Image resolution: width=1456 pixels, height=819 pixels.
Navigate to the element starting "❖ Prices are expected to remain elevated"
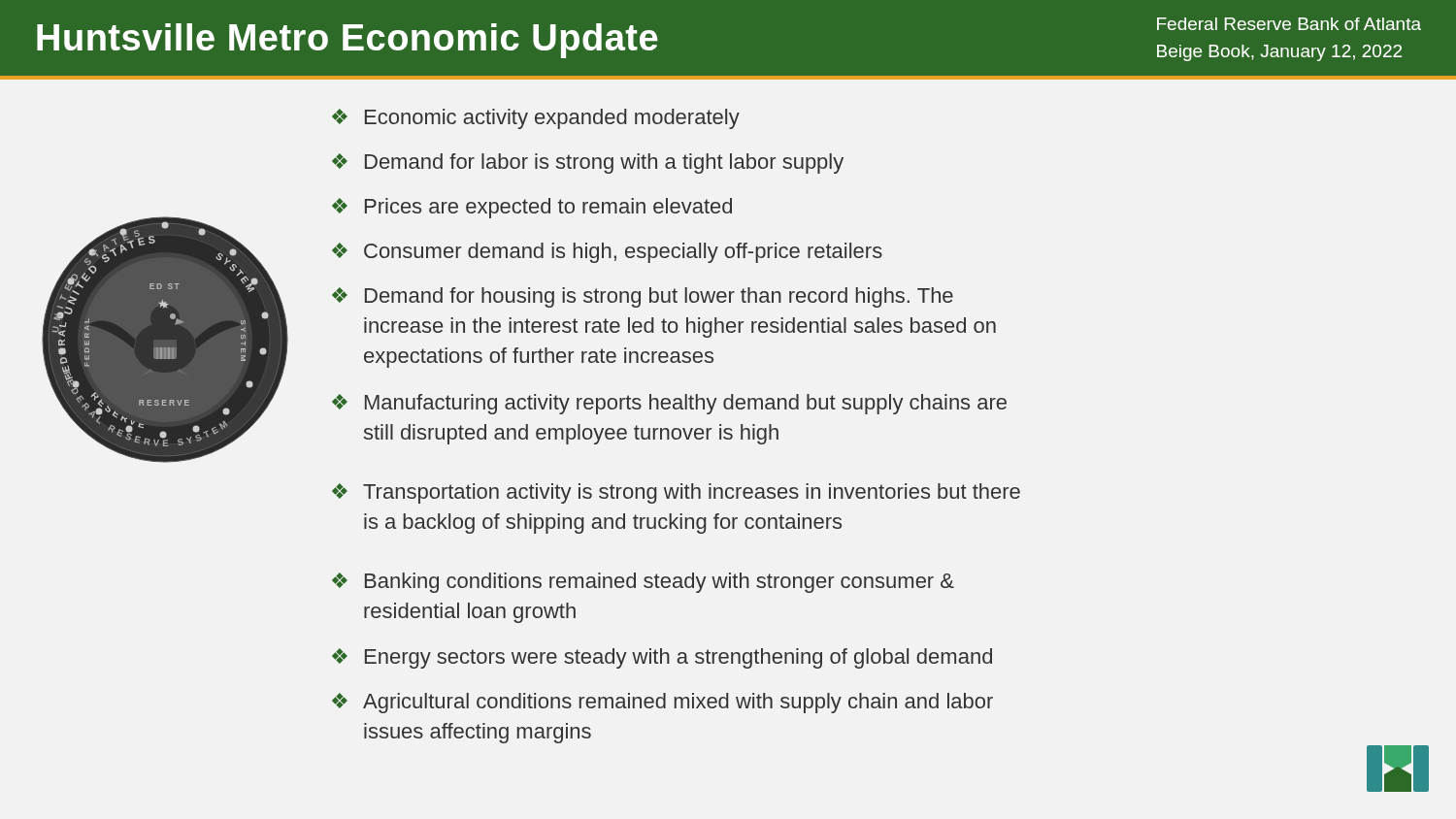coord(532,207)
